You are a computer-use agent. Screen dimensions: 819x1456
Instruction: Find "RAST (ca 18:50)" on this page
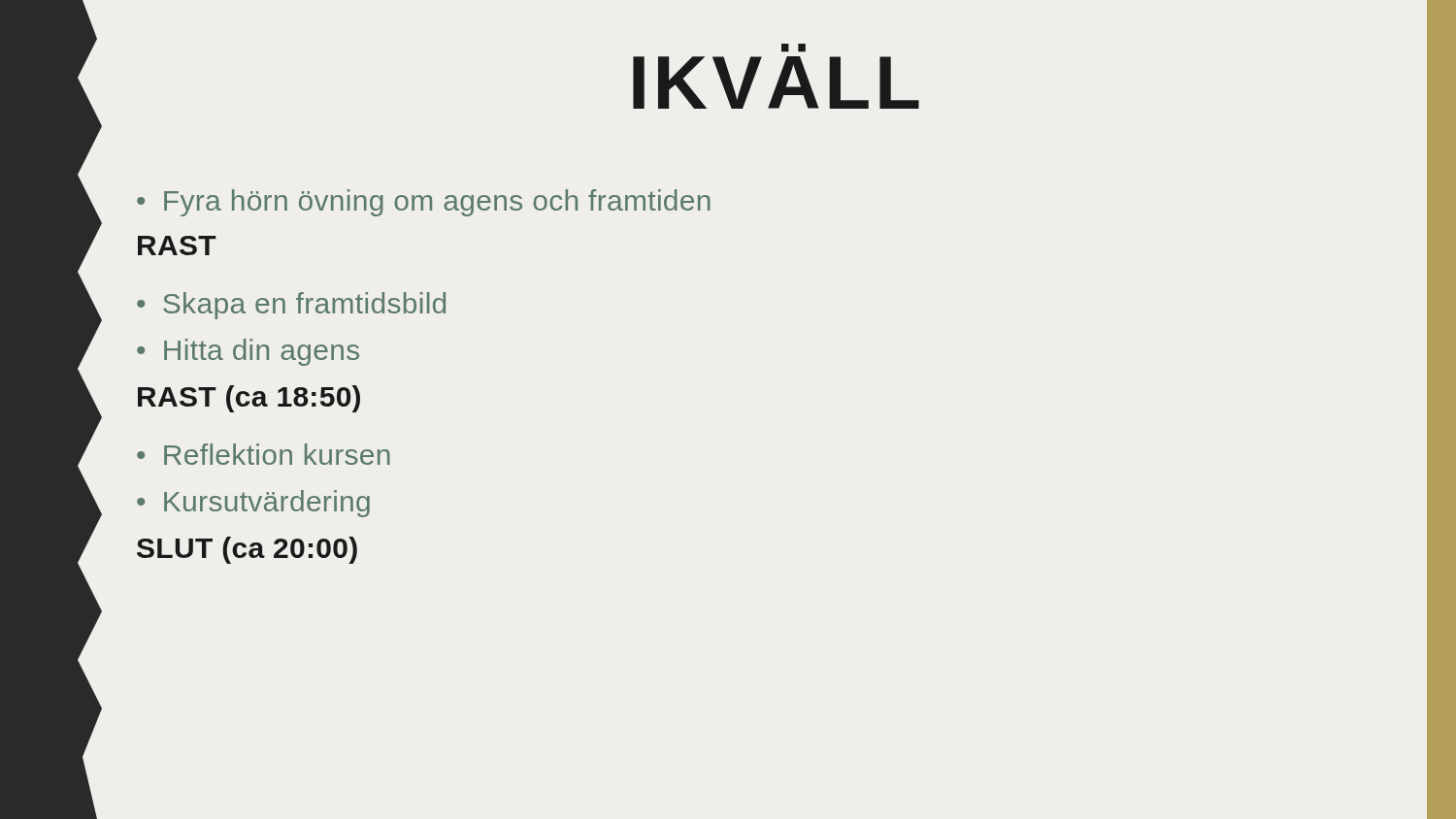point(249,396)
